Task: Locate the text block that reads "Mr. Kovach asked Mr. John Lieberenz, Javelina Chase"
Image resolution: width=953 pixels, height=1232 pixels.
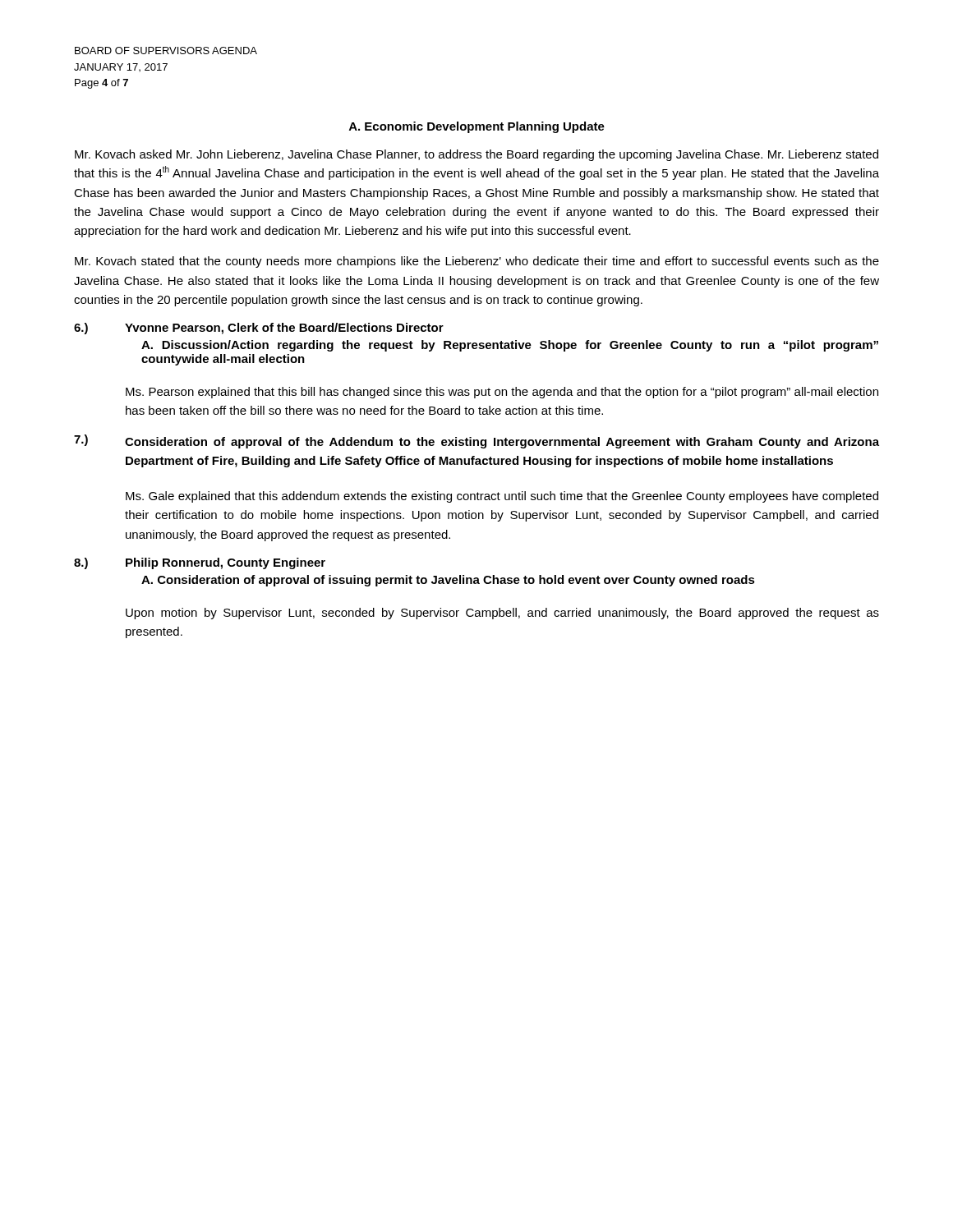Action: 476,192
